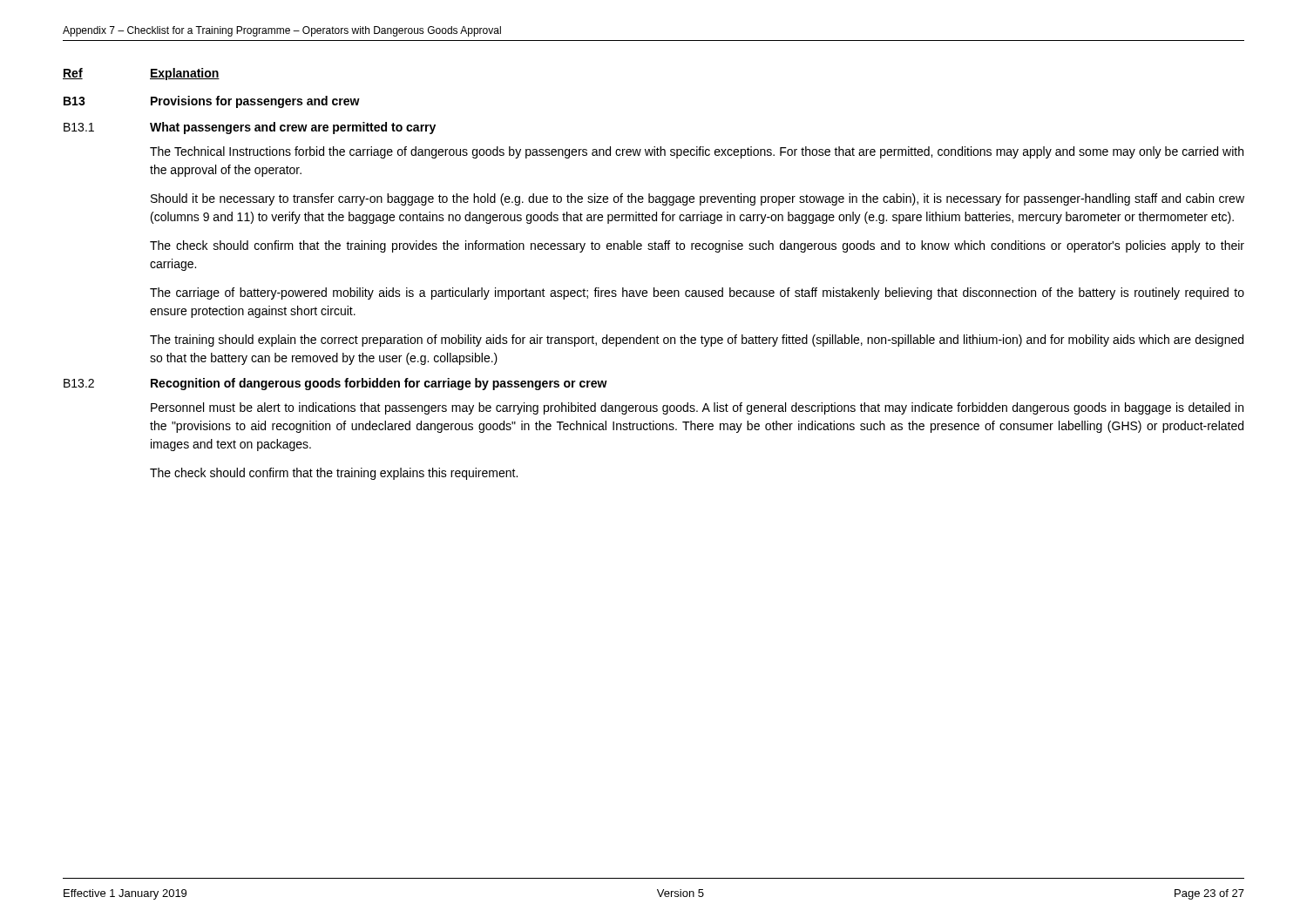
Task: Find the region starting "Should it be necessary"
Action: point(697,208)
